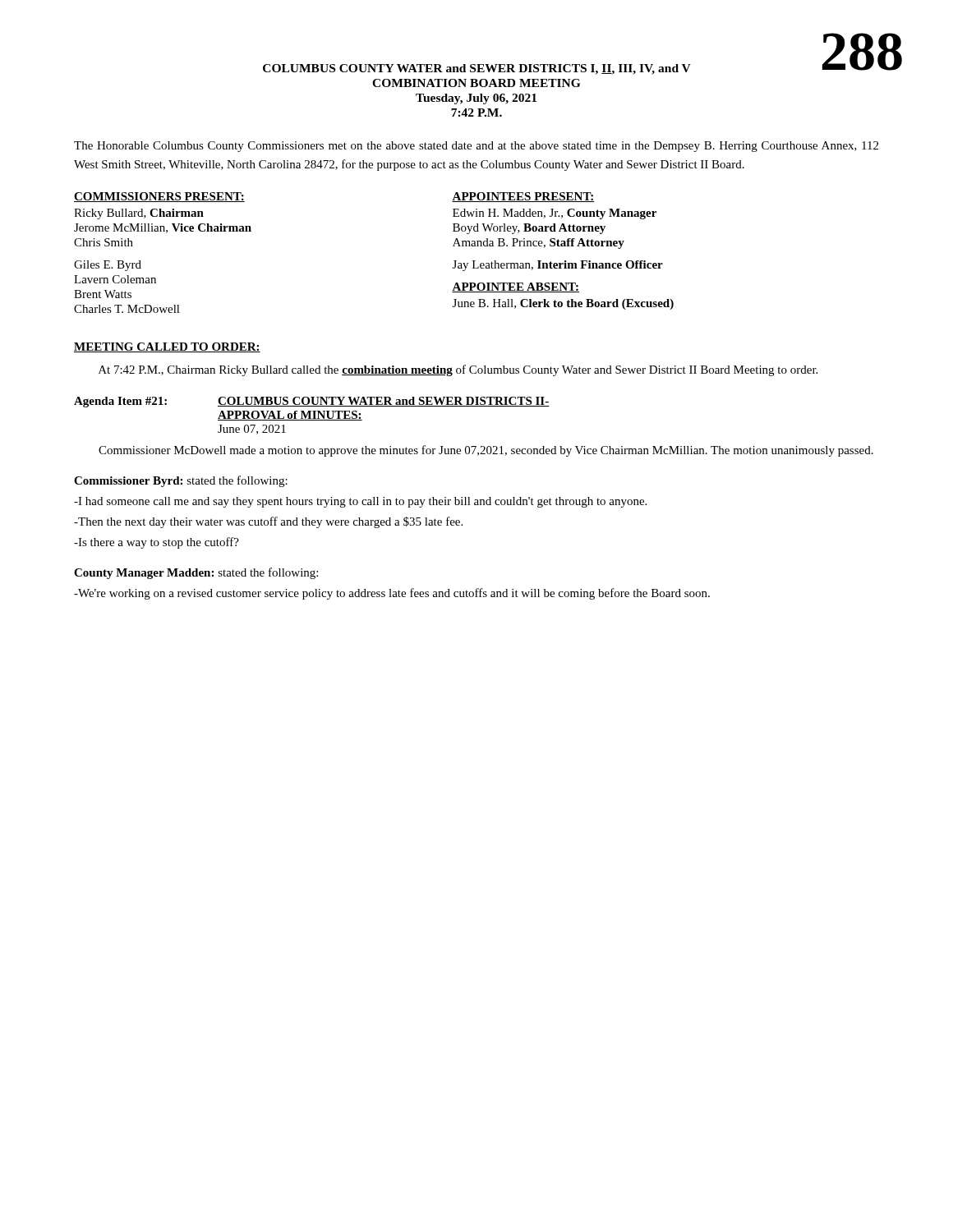Viewport: 953px width, 1232px height.
Task: Find the element starting "-Then the next"
Action: 269,521
